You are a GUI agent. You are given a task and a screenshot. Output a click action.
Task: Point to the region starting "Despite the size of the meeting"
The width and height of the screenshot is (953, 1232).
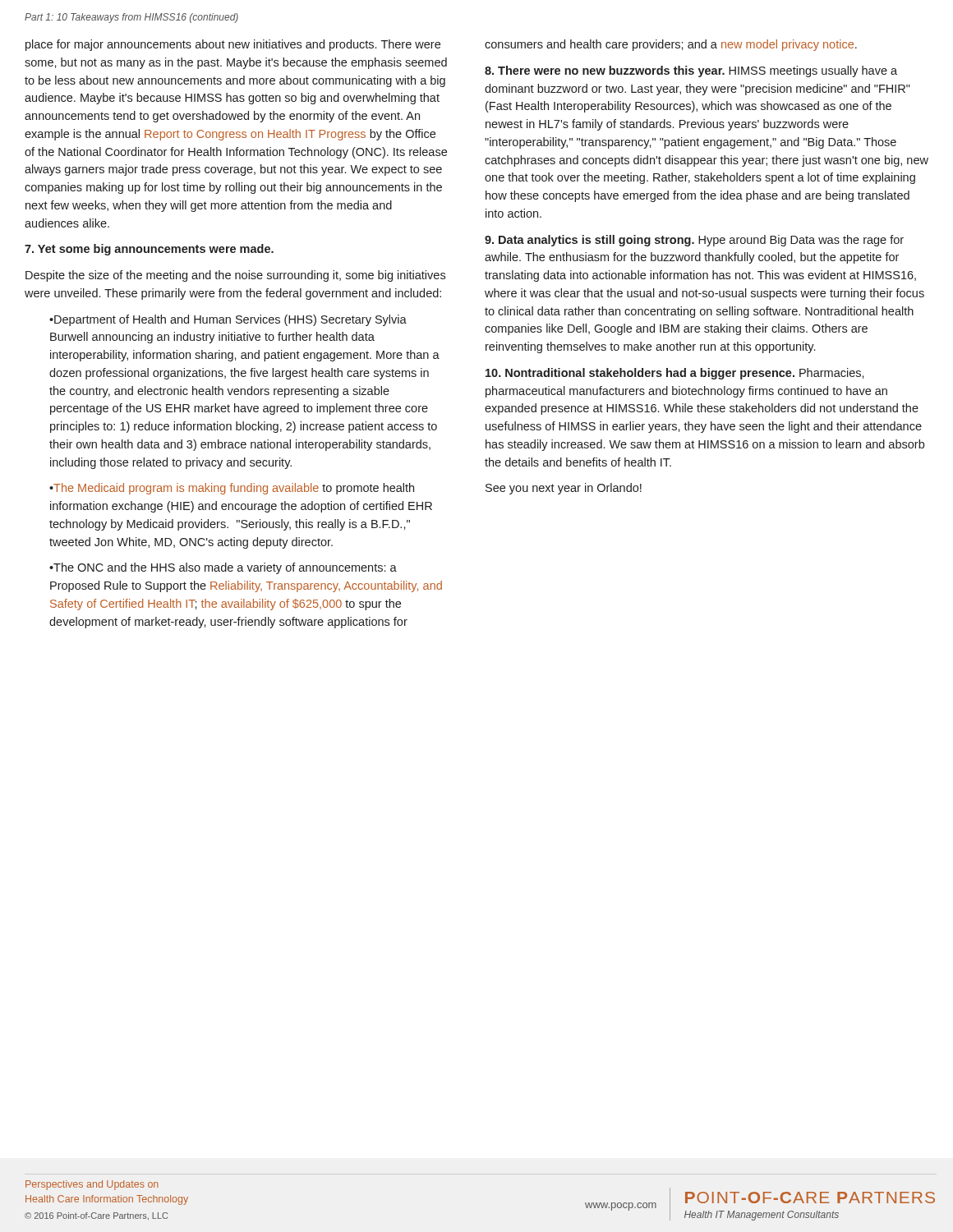pos(236,285)
